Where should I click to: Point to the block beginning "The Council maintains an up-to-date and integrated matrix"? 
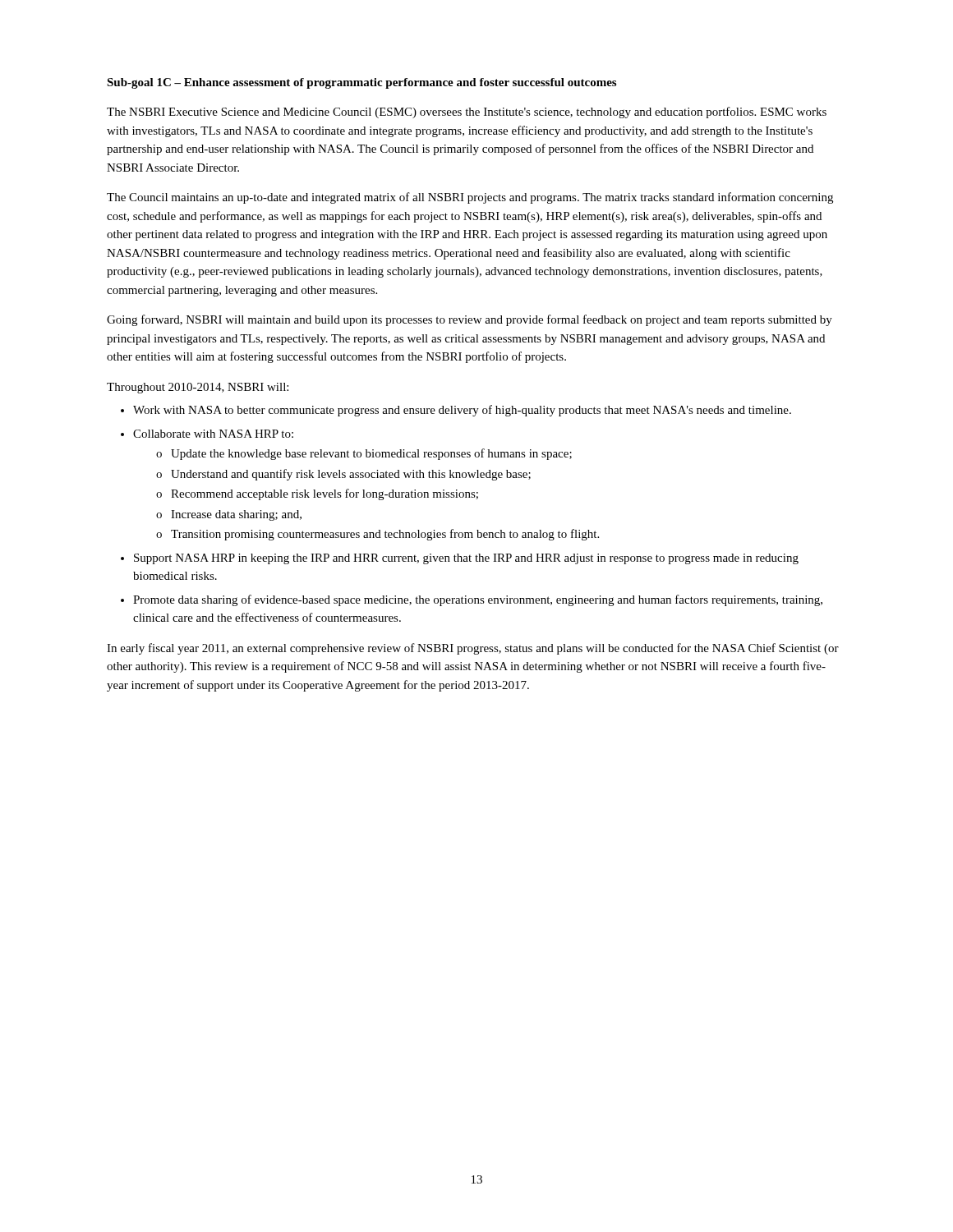470,243
